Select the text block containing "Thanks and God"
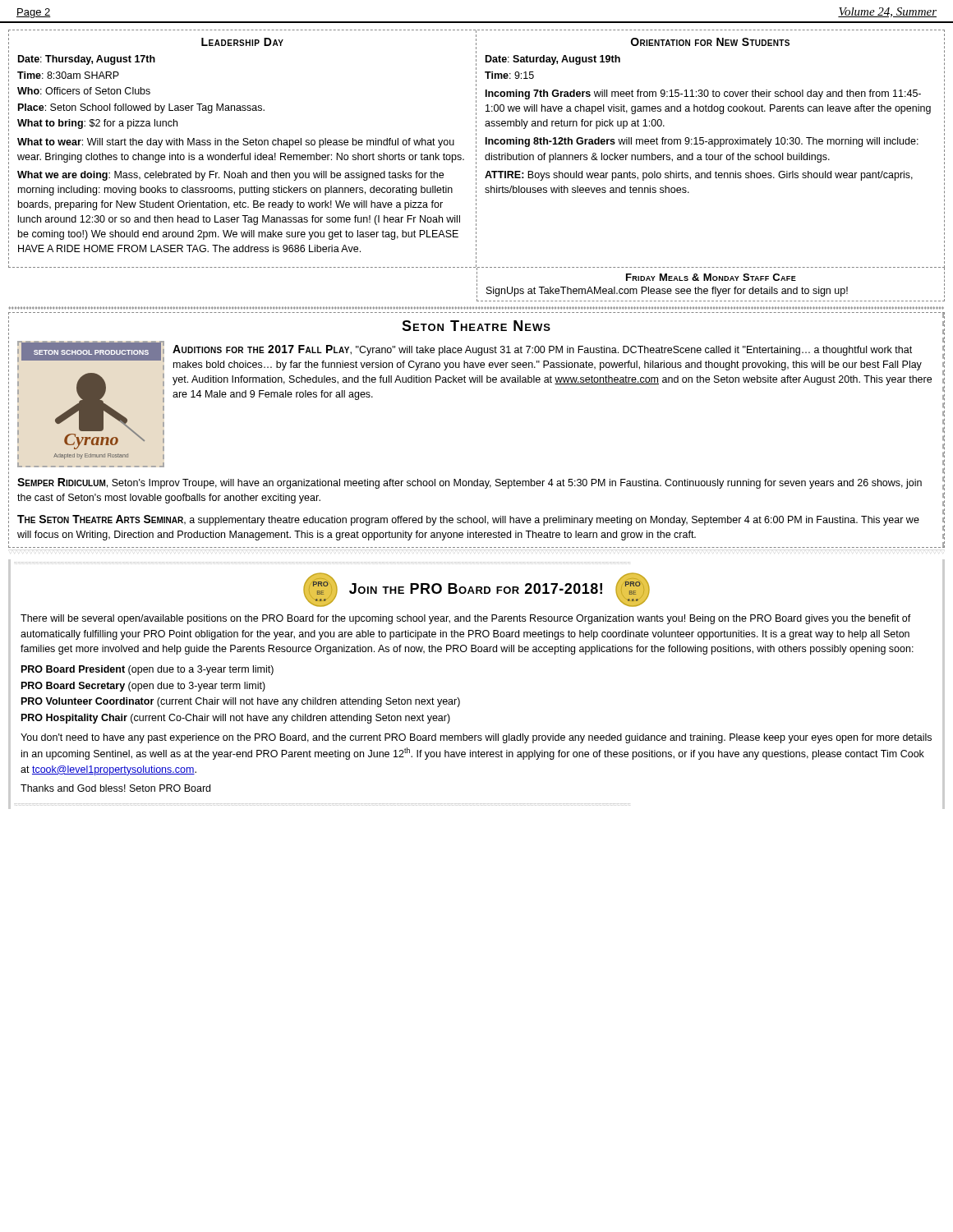This screenshot has height=1232, width=953. coord(116,788)
